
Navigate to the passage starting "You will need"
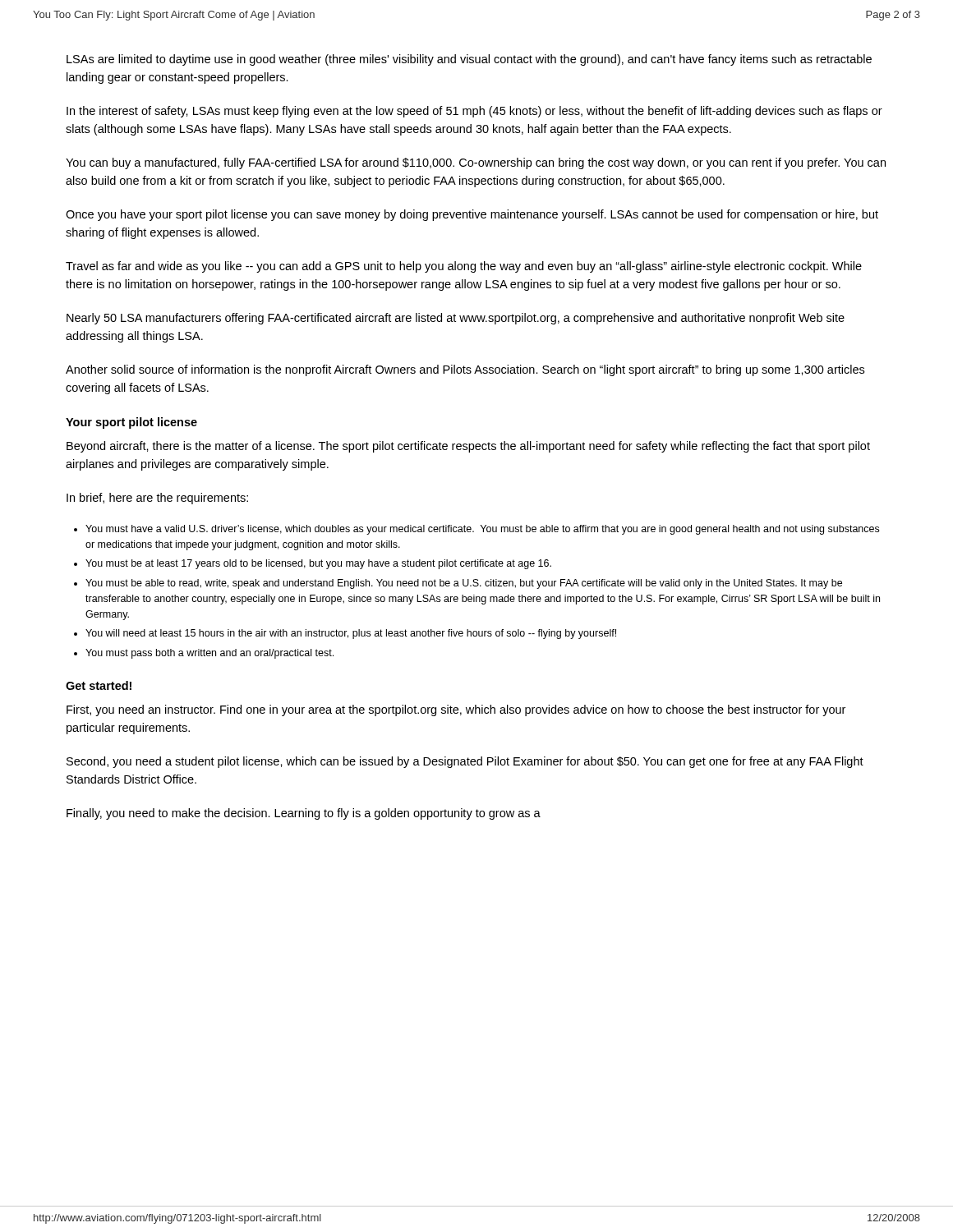[351, 634]
